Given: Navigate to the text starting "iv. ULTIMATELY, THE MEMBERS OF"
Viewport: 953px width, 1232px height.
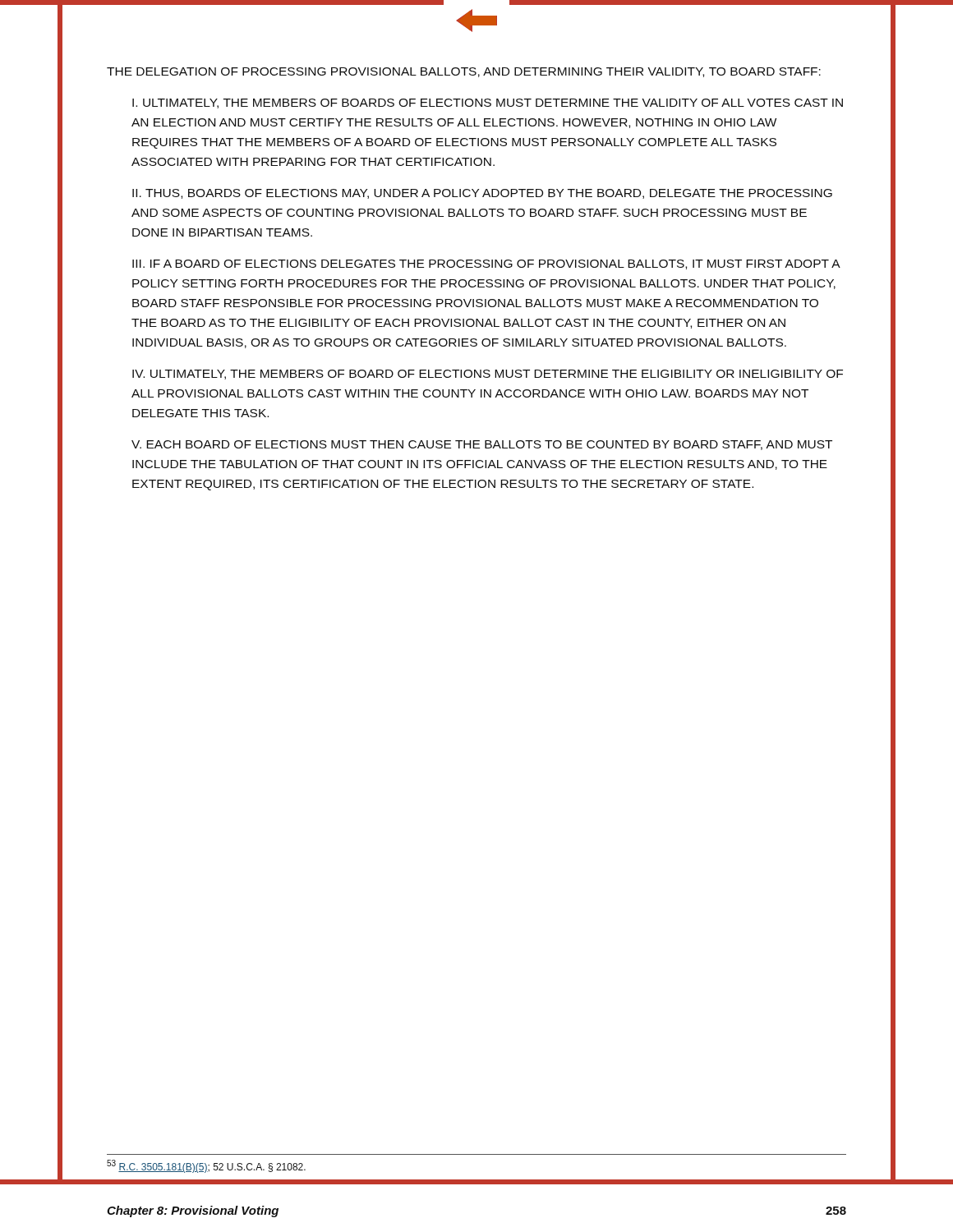Looking at the screenshot, I should pos(487,393).
